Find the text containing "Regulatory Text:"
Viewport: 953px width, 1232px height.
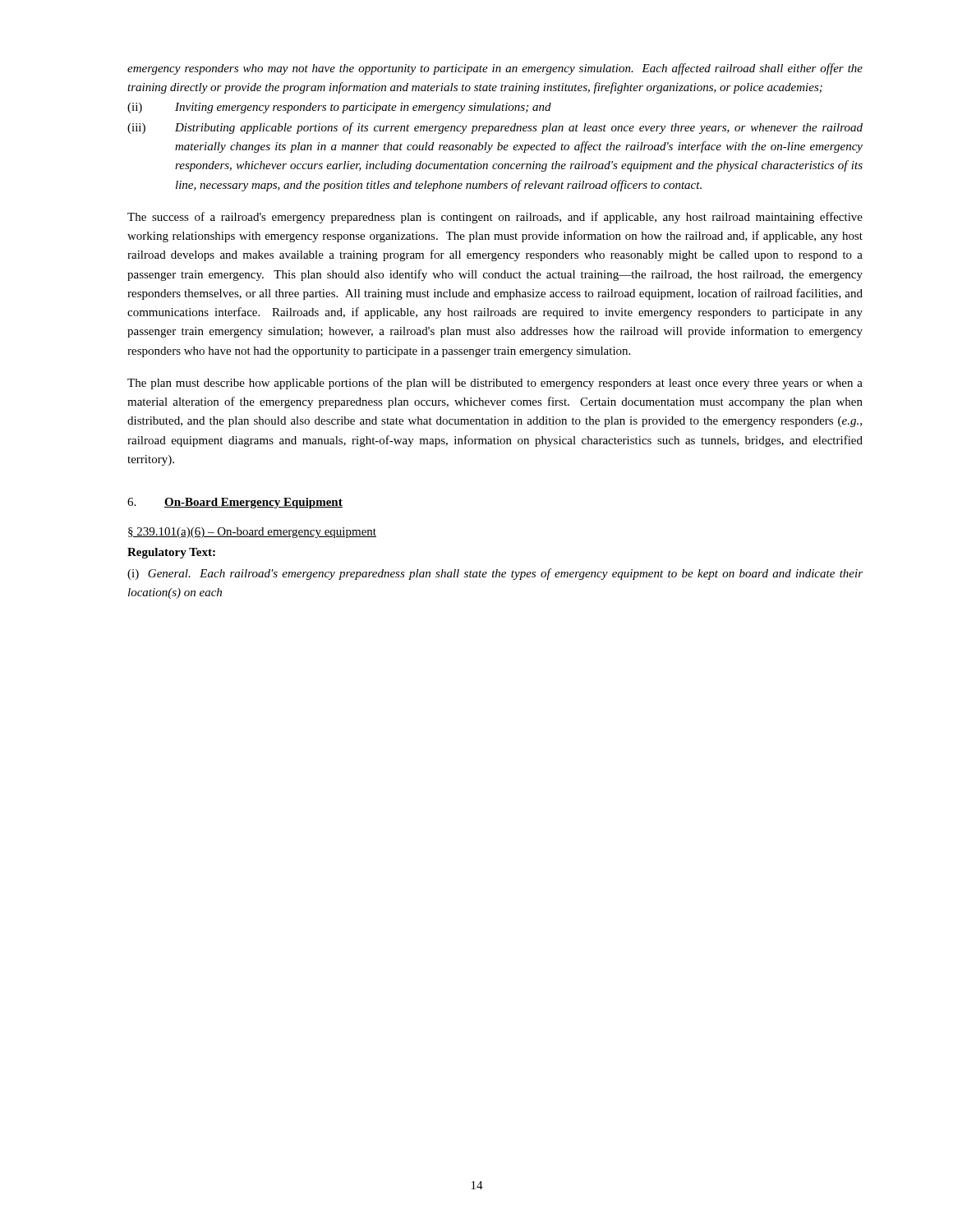pos(172,552)
